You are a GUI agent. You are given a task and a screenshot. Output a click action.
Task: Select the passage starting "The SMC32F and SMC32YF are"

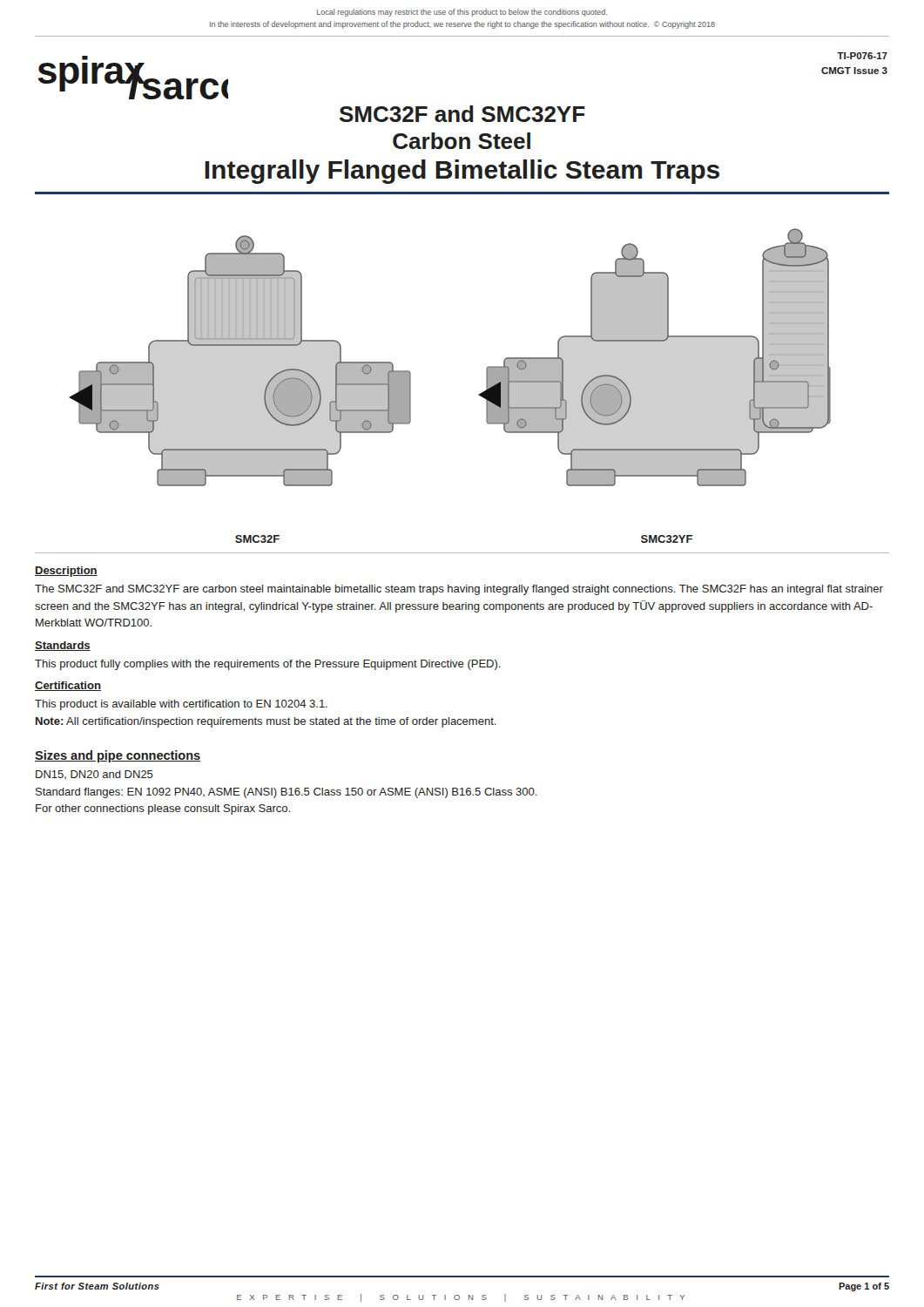point(459,606)
